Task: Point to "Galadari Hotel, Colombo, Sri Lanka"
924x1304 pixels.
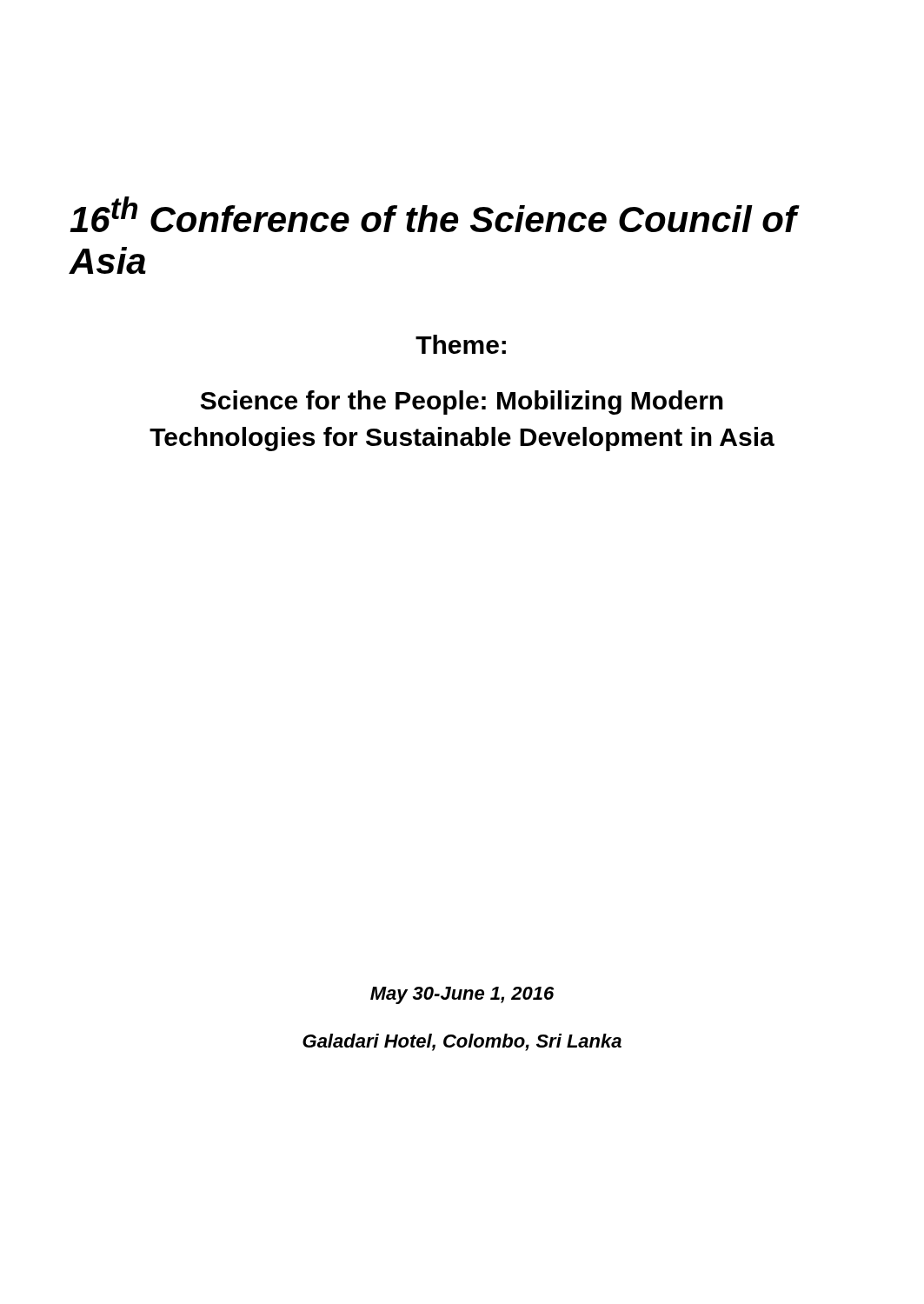Action: point(462,1041)
